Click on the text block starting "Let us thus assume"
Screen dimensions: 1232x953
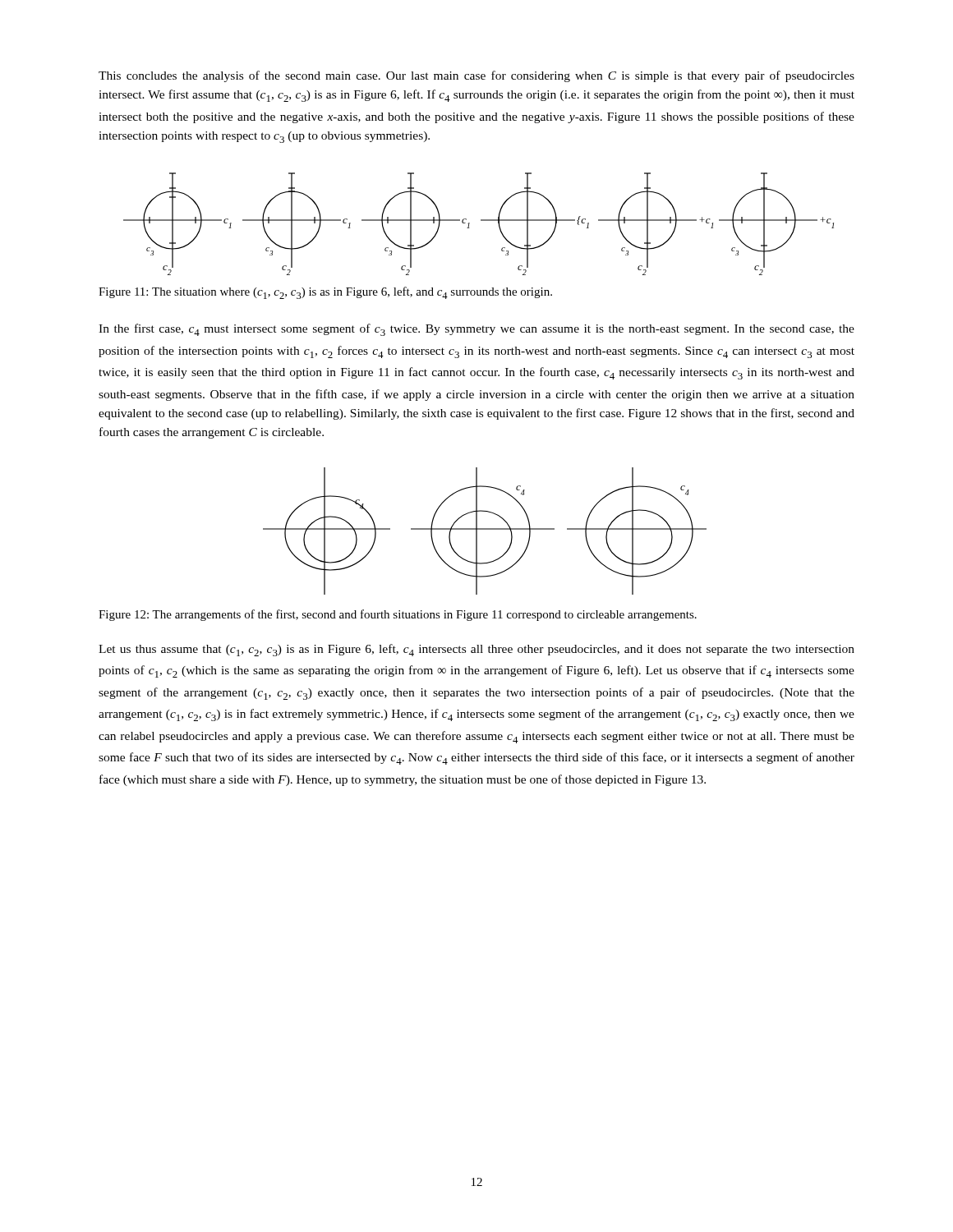(x=476, y=714)
